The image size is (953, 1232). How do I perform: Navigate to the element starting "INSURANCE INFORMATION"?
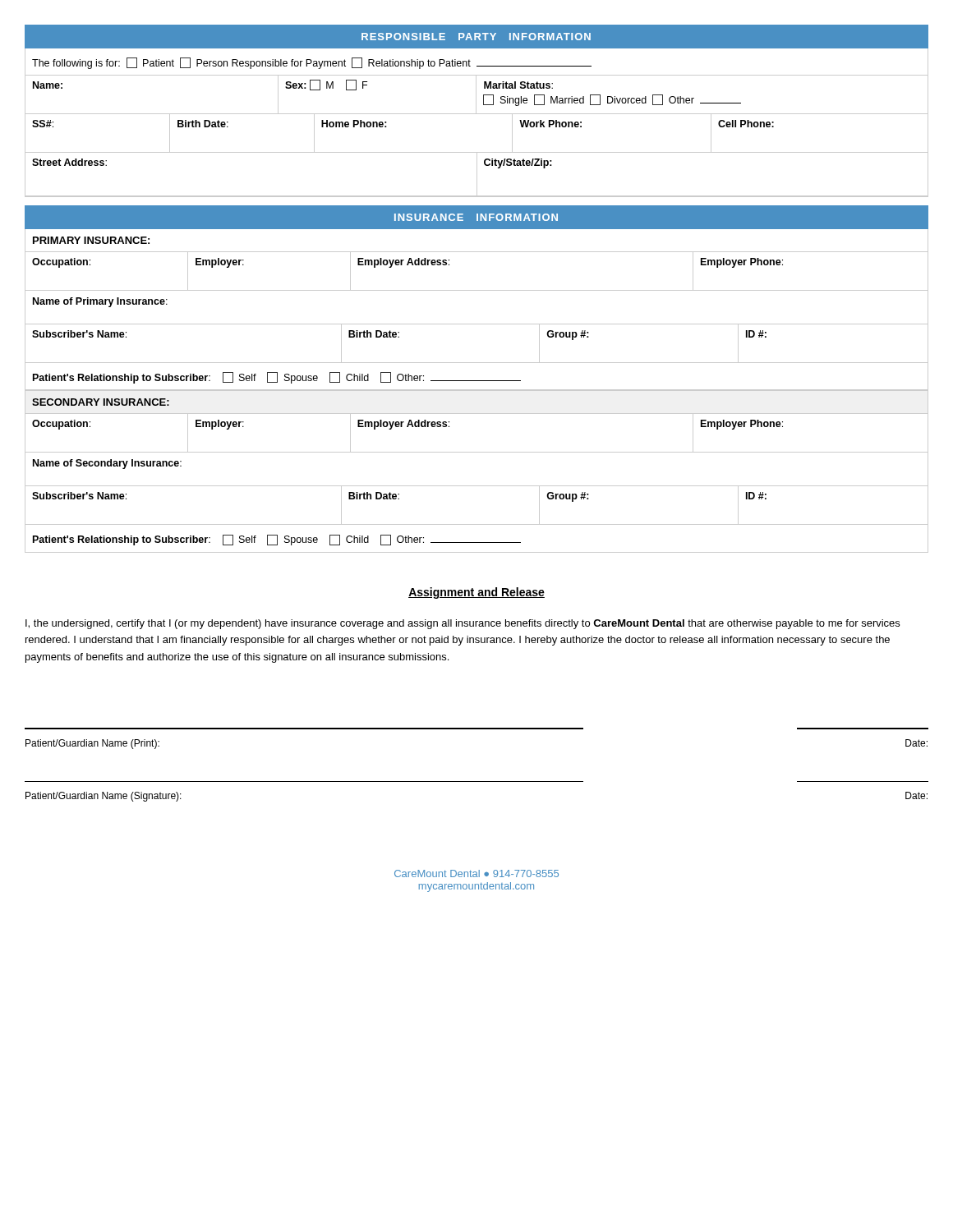476,217
